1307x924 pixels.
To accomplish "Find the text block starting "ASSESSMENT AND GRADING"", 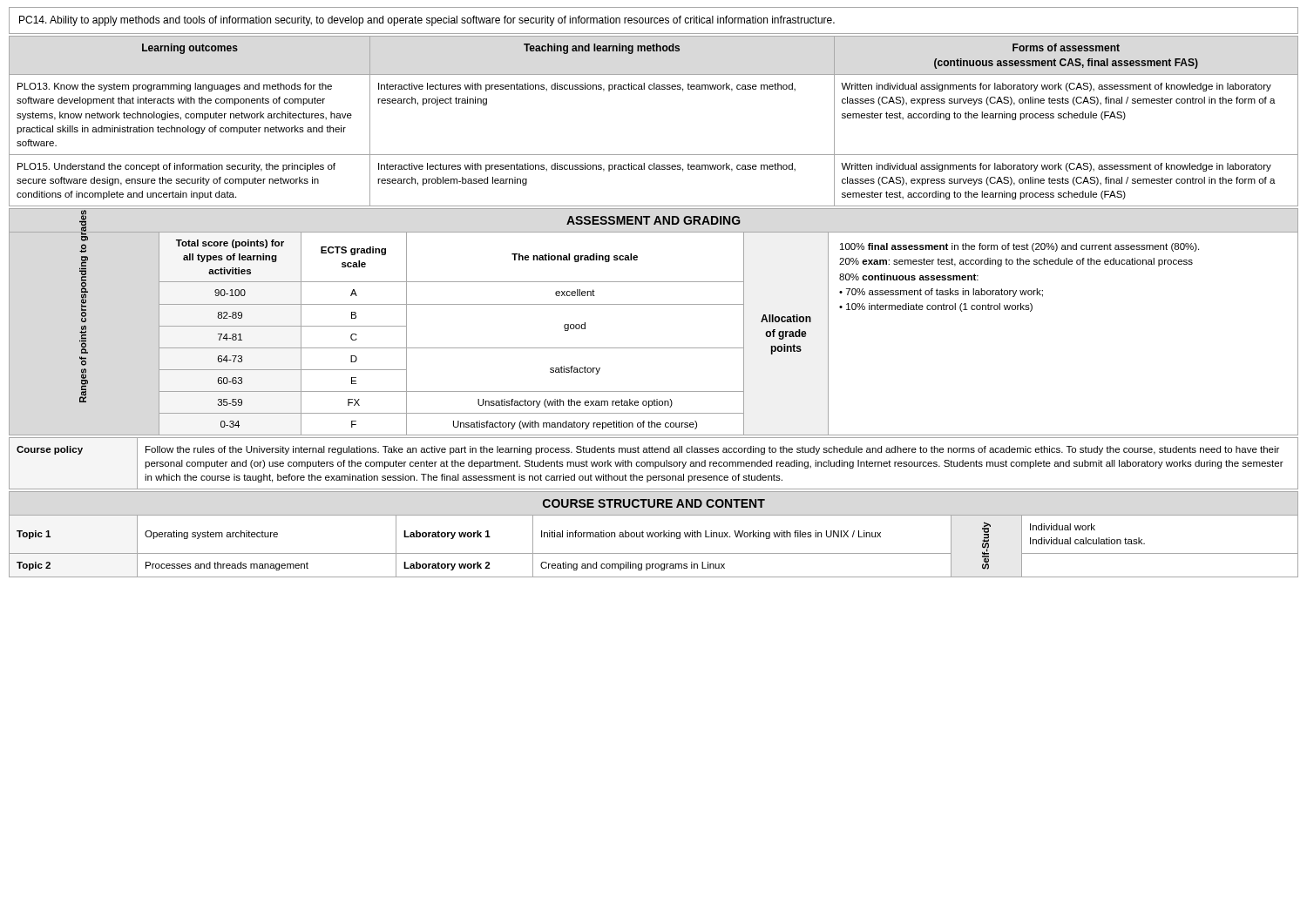I will coord(654,220).
